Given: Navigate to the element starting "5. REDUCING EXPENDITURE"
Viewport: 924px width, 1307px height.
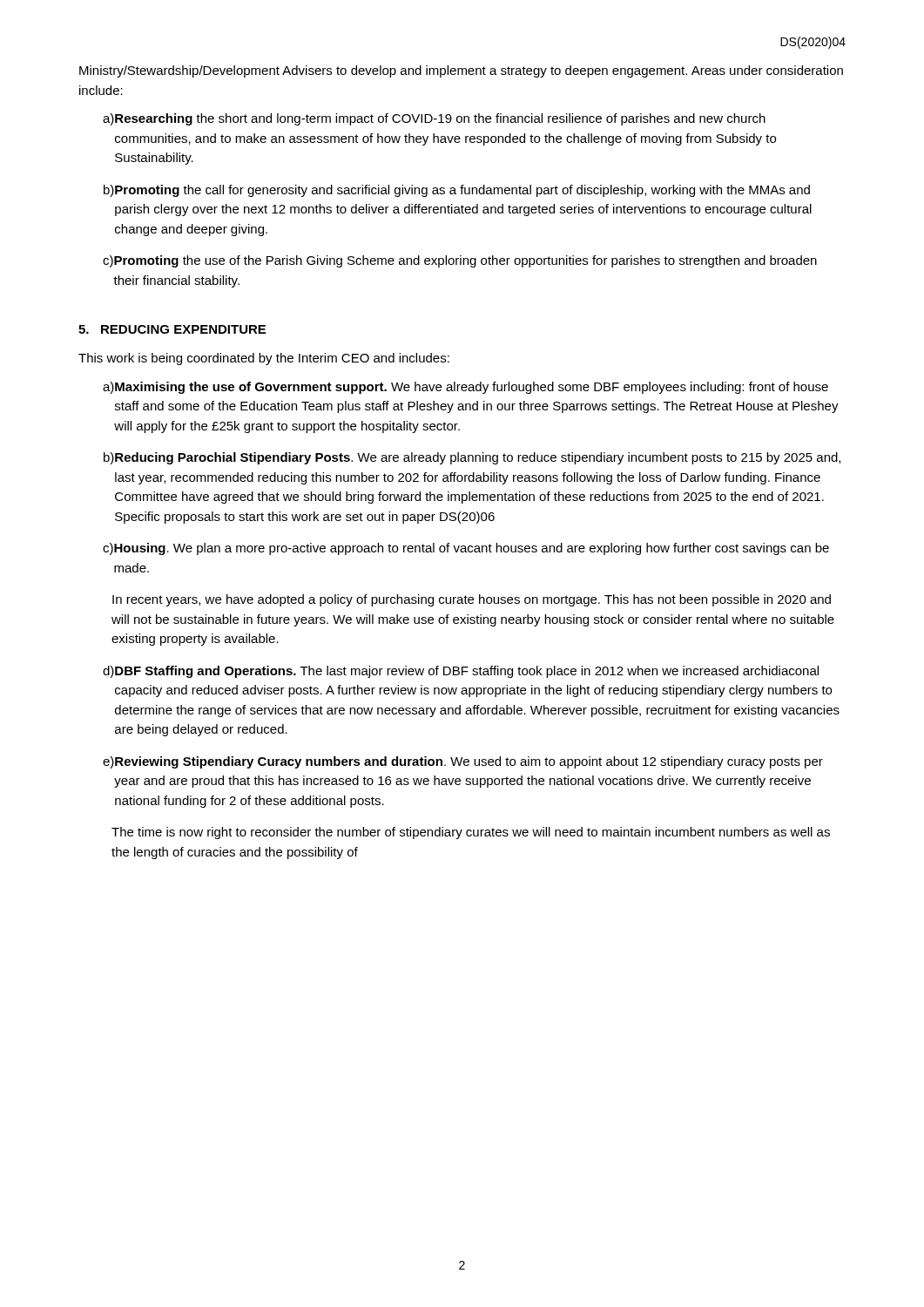Looking at the screenshot, I should point(172,329).
